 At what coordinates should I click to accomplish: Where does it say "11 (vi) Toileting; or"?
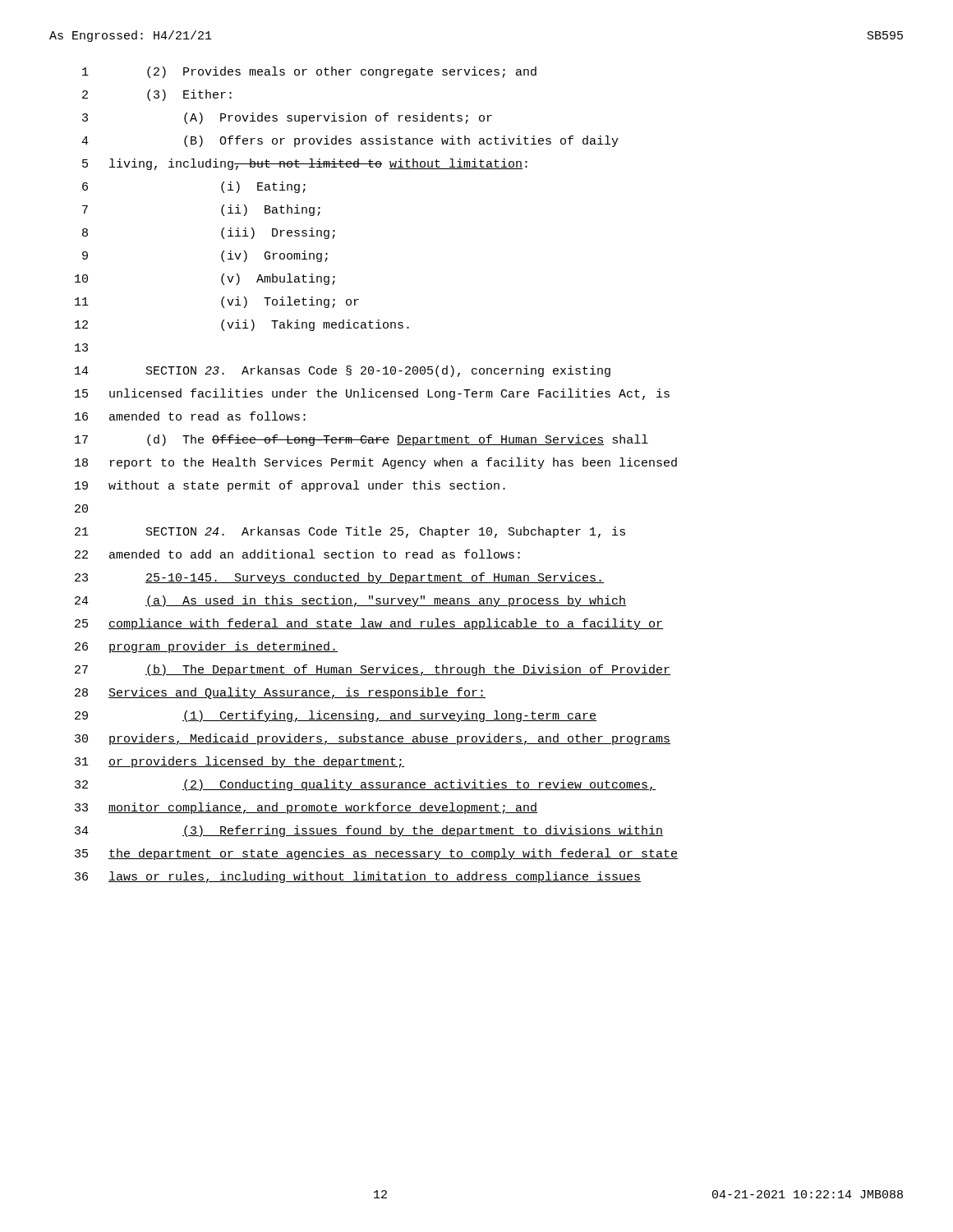[x=78, y=302]
